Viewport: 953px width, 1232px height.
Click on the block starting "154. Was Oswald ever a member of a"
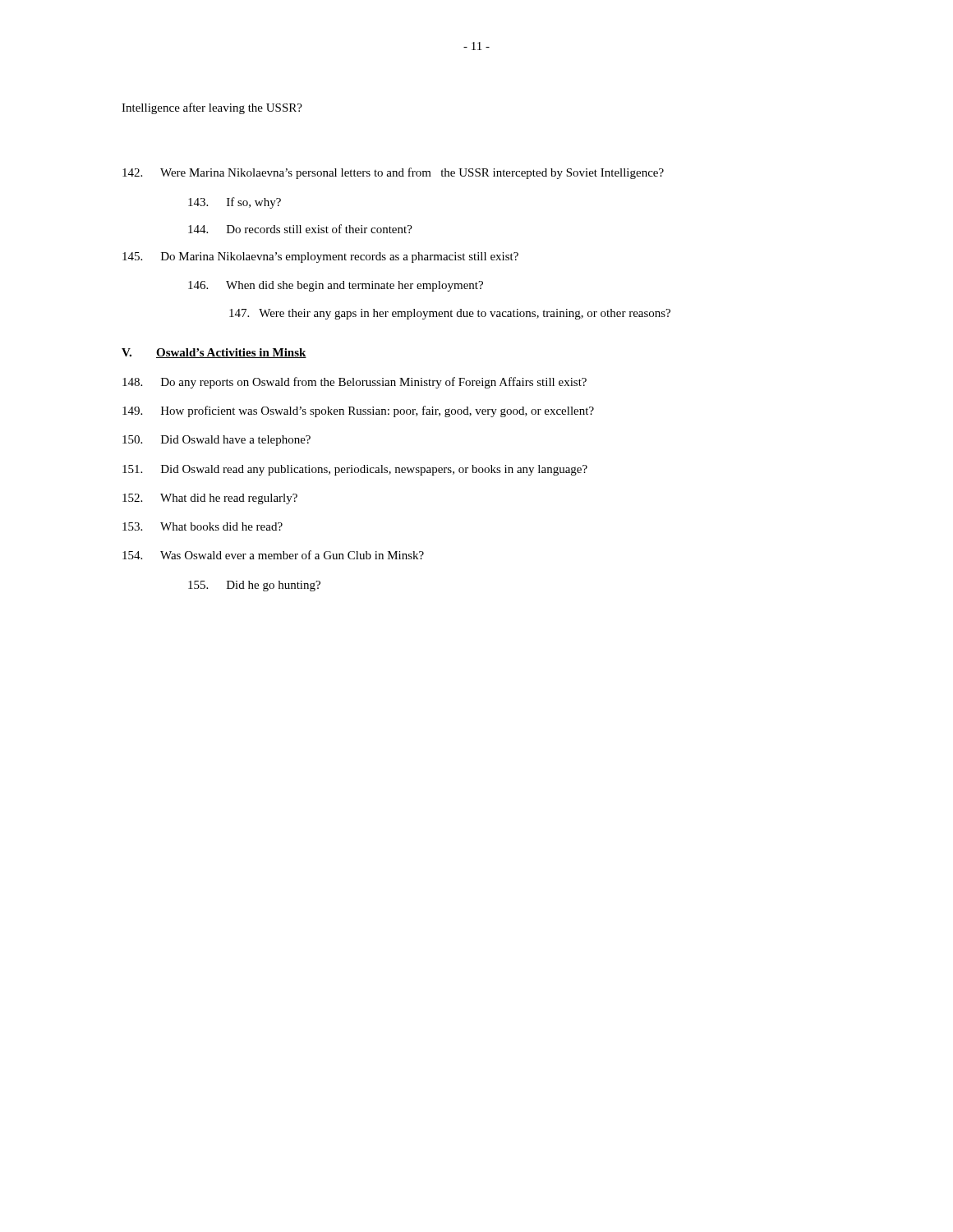[x=273, y=556]
